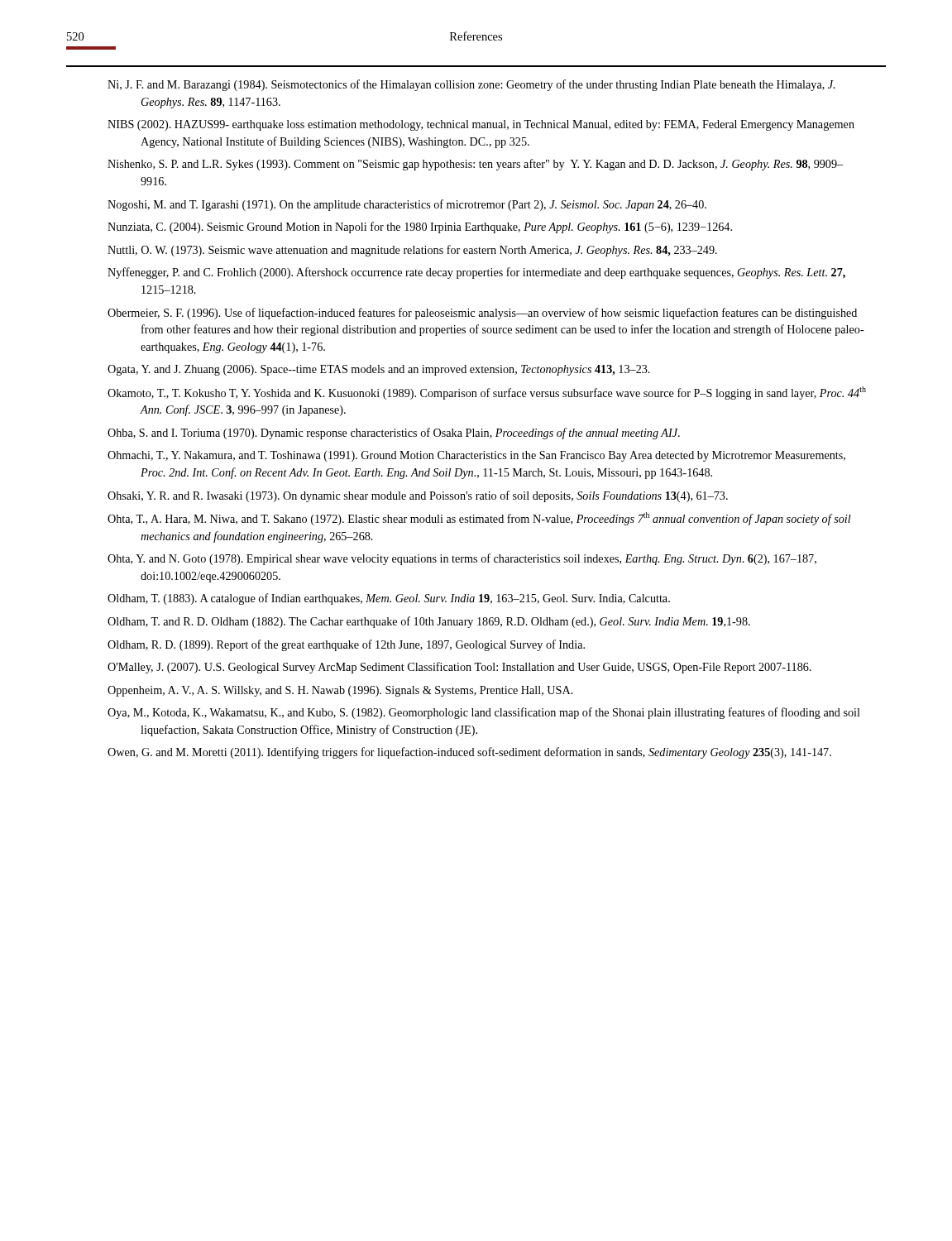
Task: Navigate to the text starting "O'Malley, J. (2007). U.S. Geological Survey"
Action: pyautogui.click(x=460, y=667)
